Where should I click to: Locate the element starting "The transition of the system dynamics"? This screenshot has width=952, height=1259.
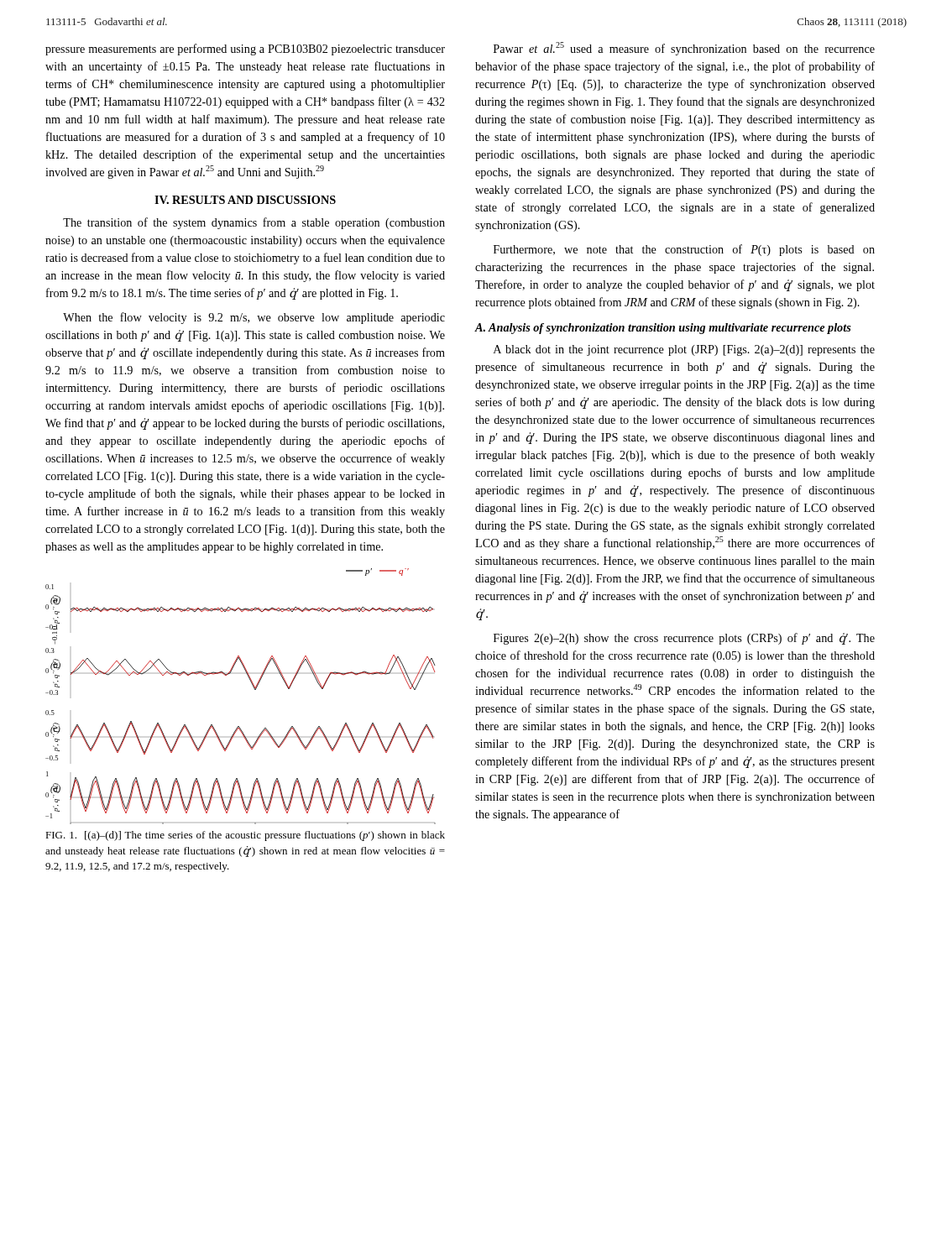tap(245, 385)
